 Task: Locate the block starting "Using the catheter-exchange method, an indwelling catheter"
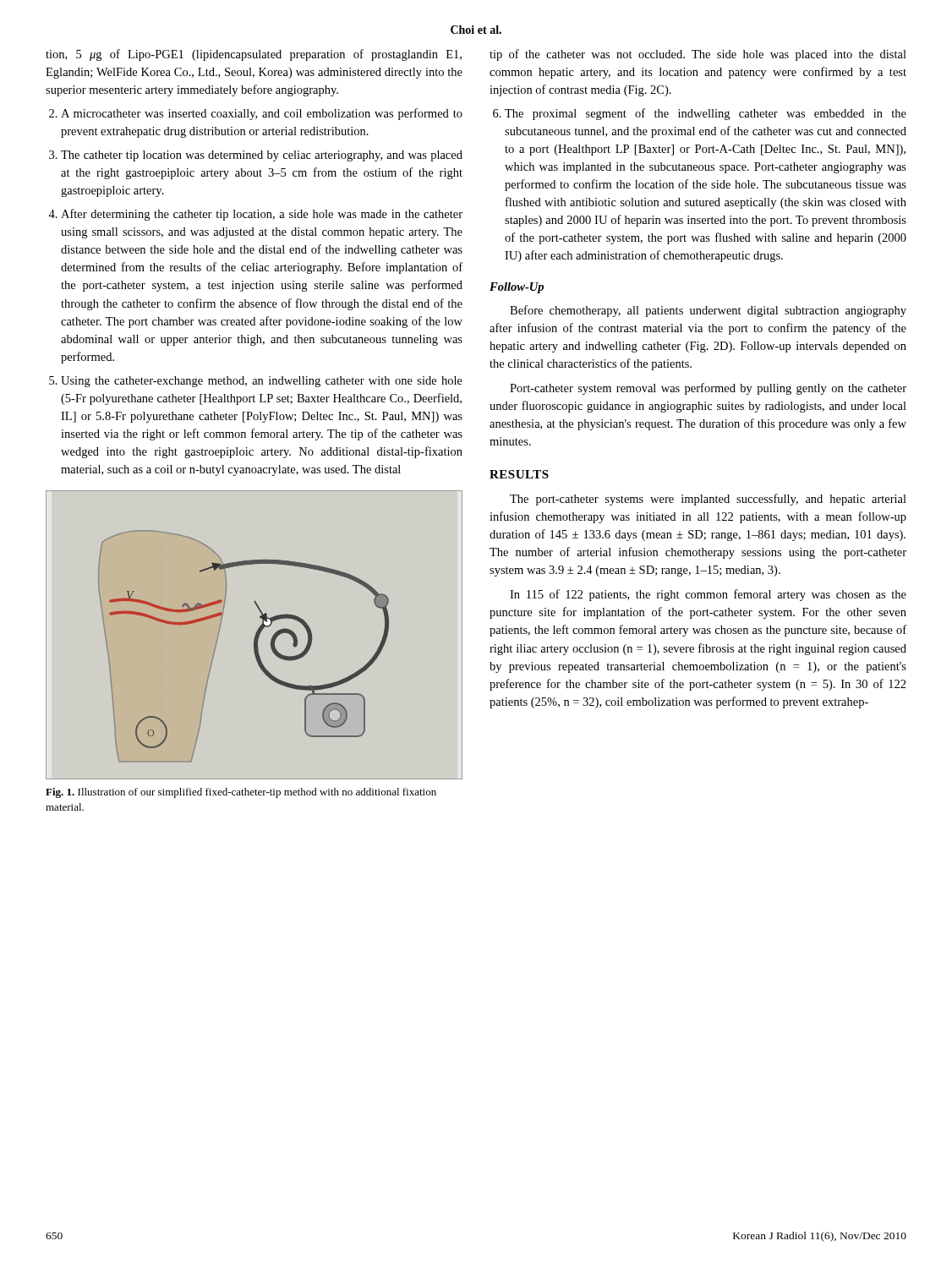tap(262, 424)
